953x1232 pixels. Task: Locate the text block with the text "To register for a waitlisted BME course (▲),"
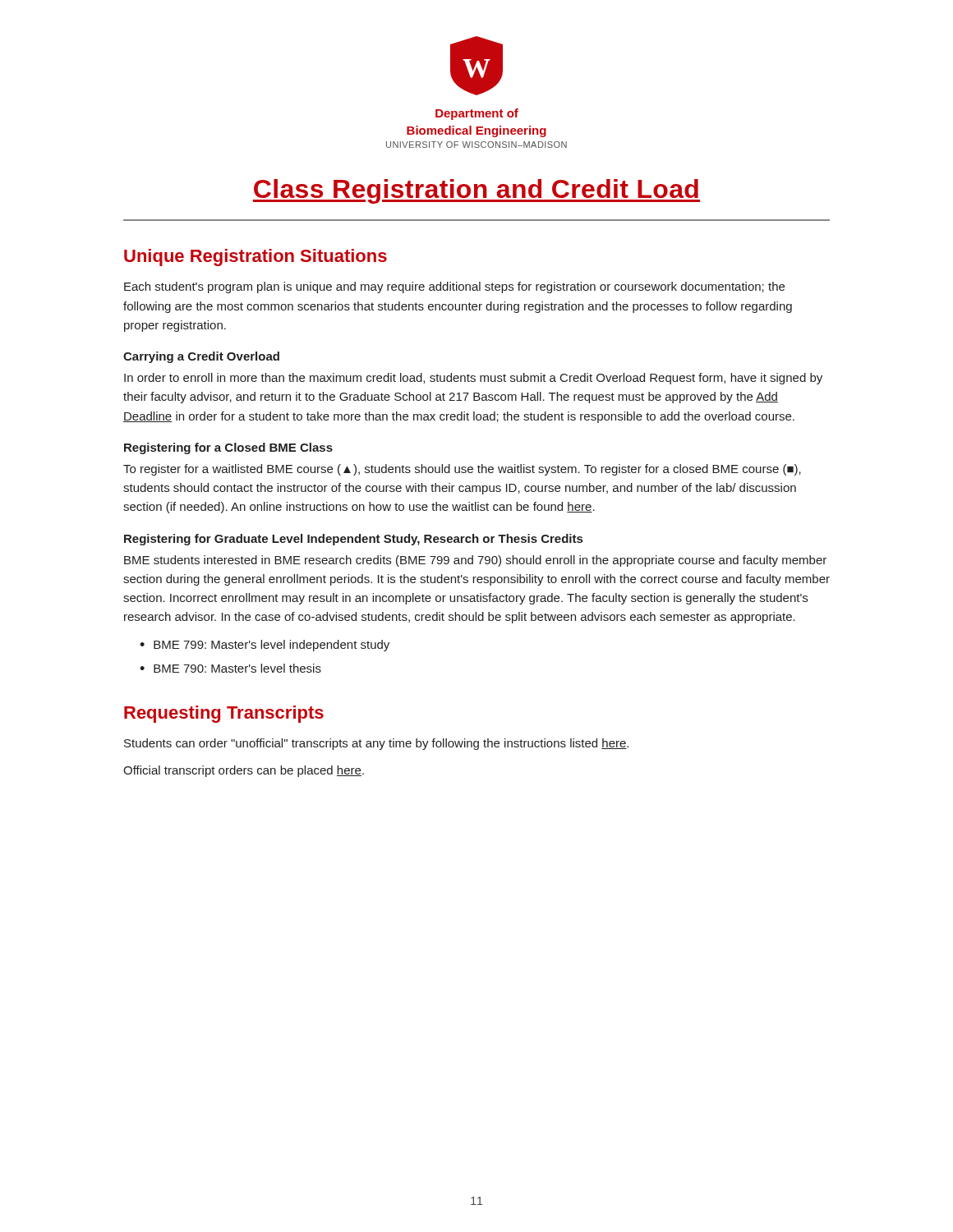tap(462, 488)
